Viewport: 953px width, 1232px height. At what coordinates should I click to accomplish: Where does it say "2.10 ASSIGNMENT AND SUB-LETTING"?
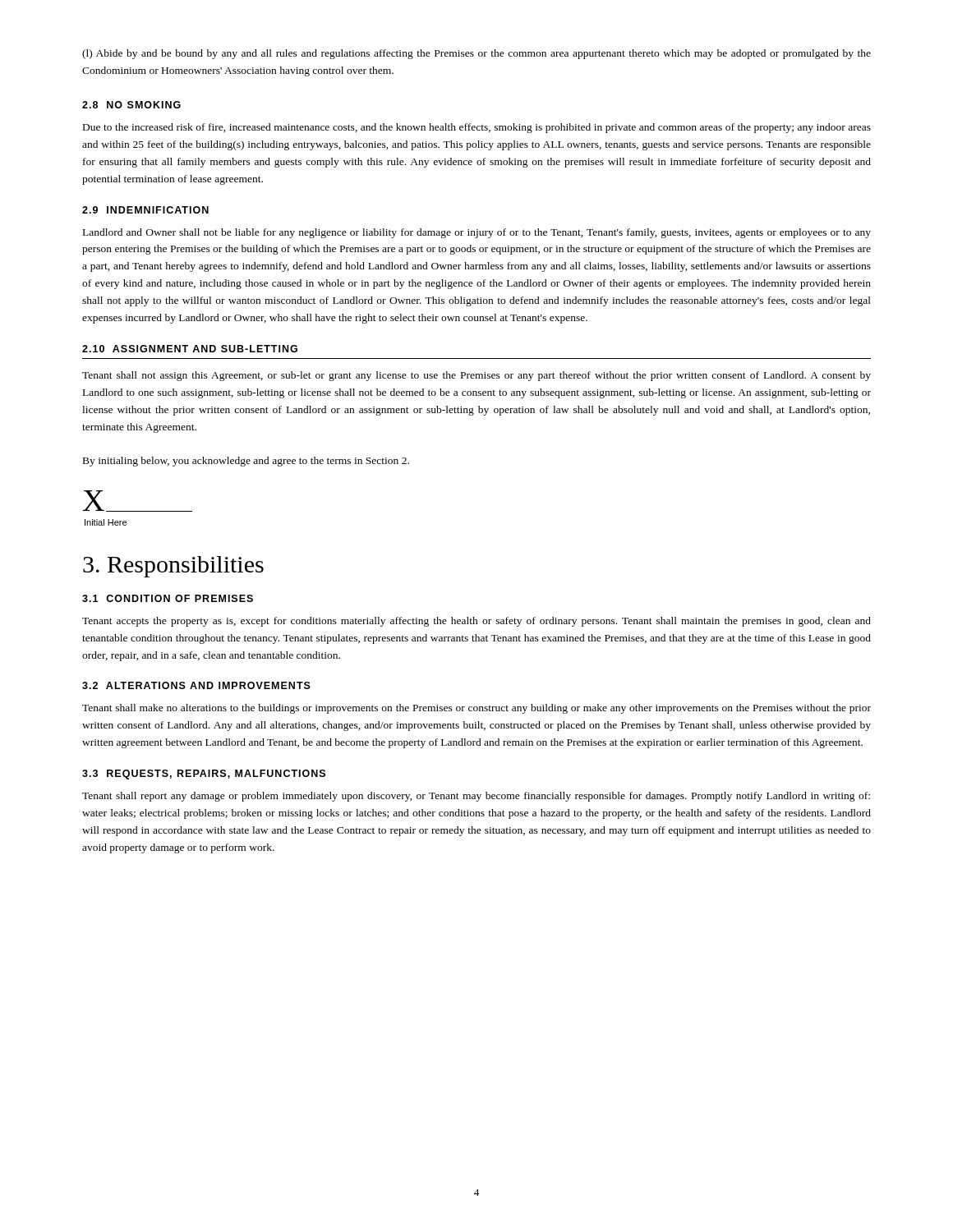click(x=191, y=349)
